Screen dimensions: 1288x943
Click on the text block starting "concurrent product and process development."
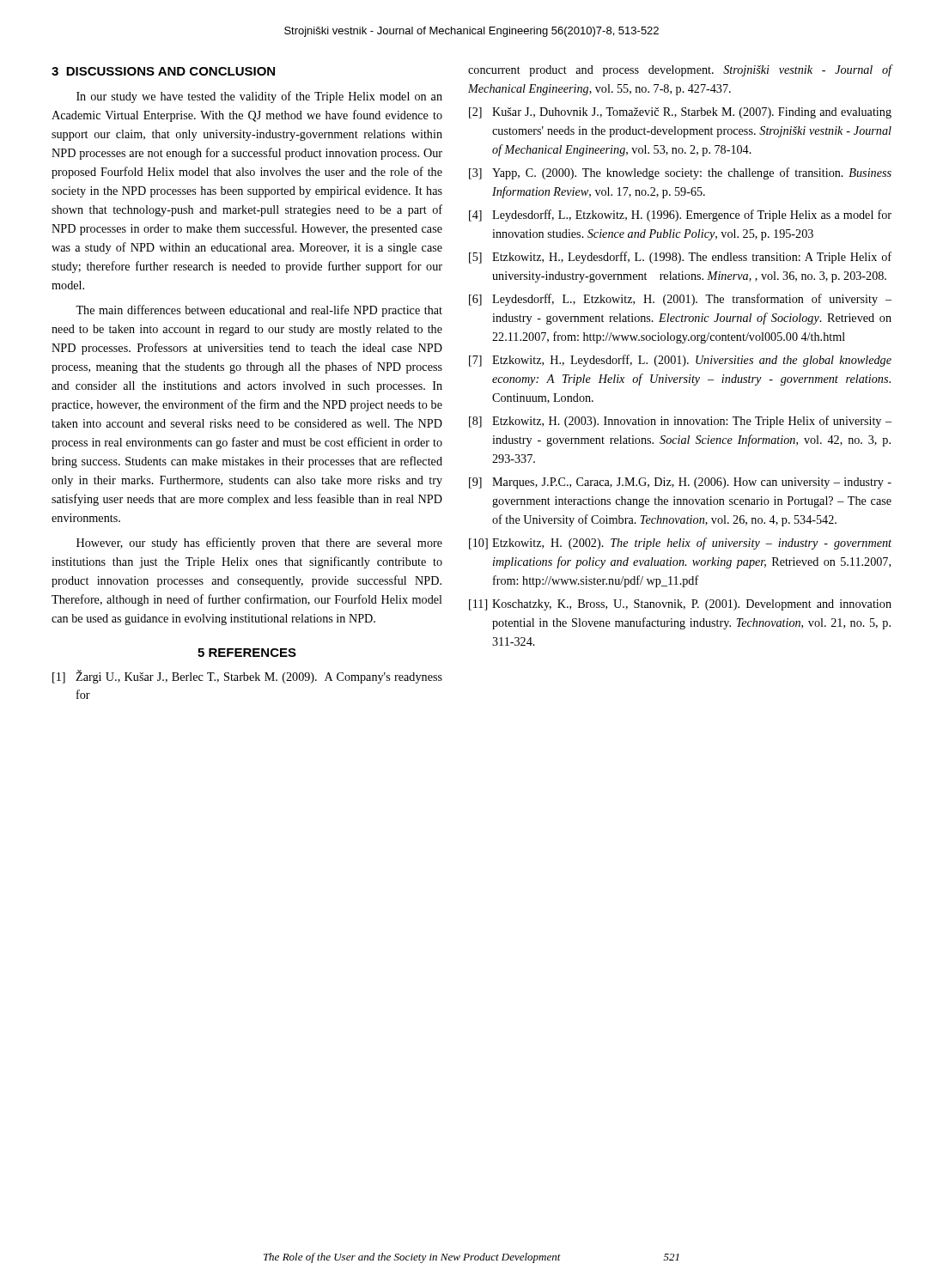tap(680, 79)
